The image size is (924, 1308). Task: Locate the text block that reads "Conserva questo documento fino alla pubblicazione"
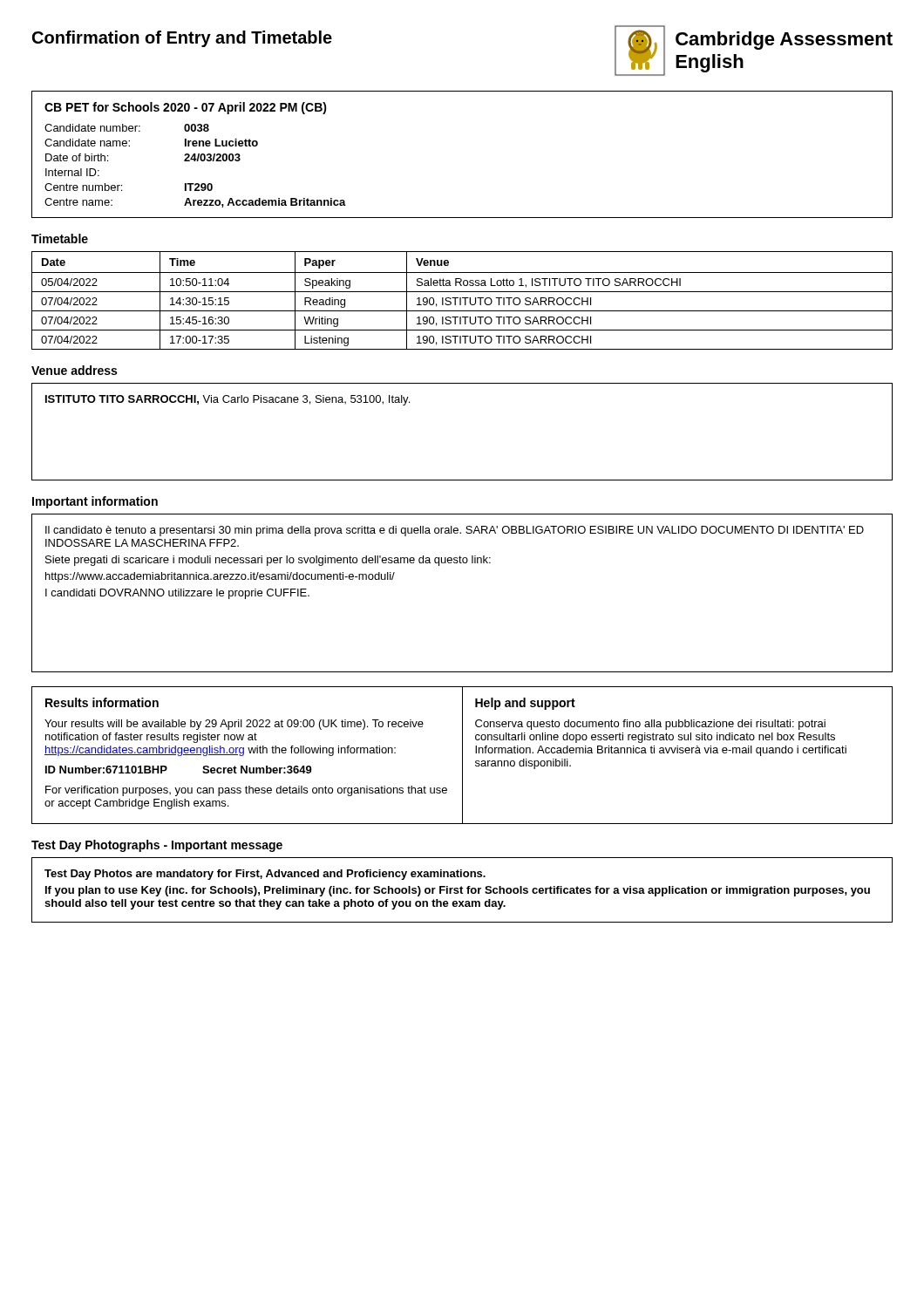click(x=677, y=743)
